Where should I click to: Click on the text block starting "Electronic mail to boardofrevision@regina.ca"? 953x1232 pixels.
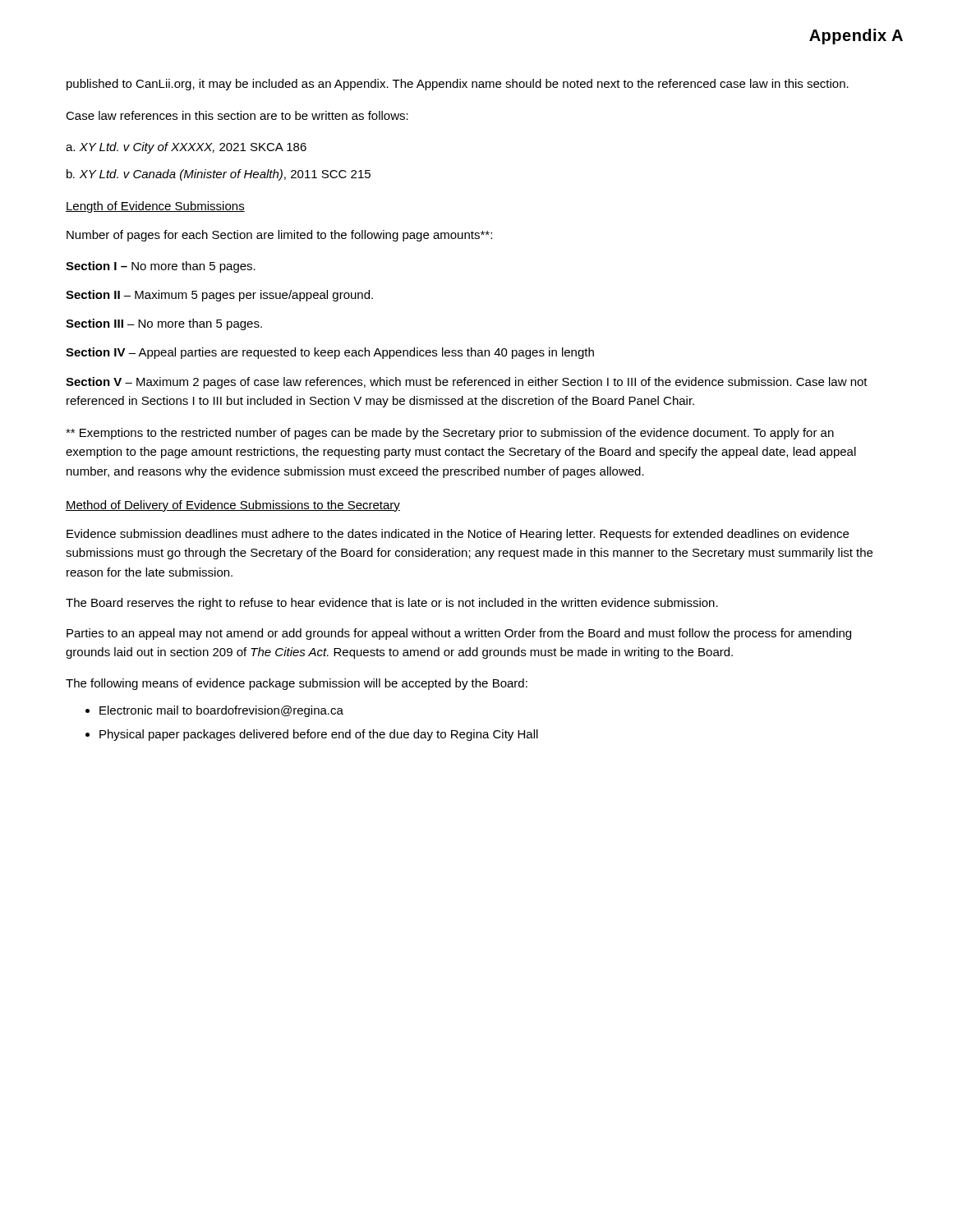pyautogui.click(x=476, y=722)
